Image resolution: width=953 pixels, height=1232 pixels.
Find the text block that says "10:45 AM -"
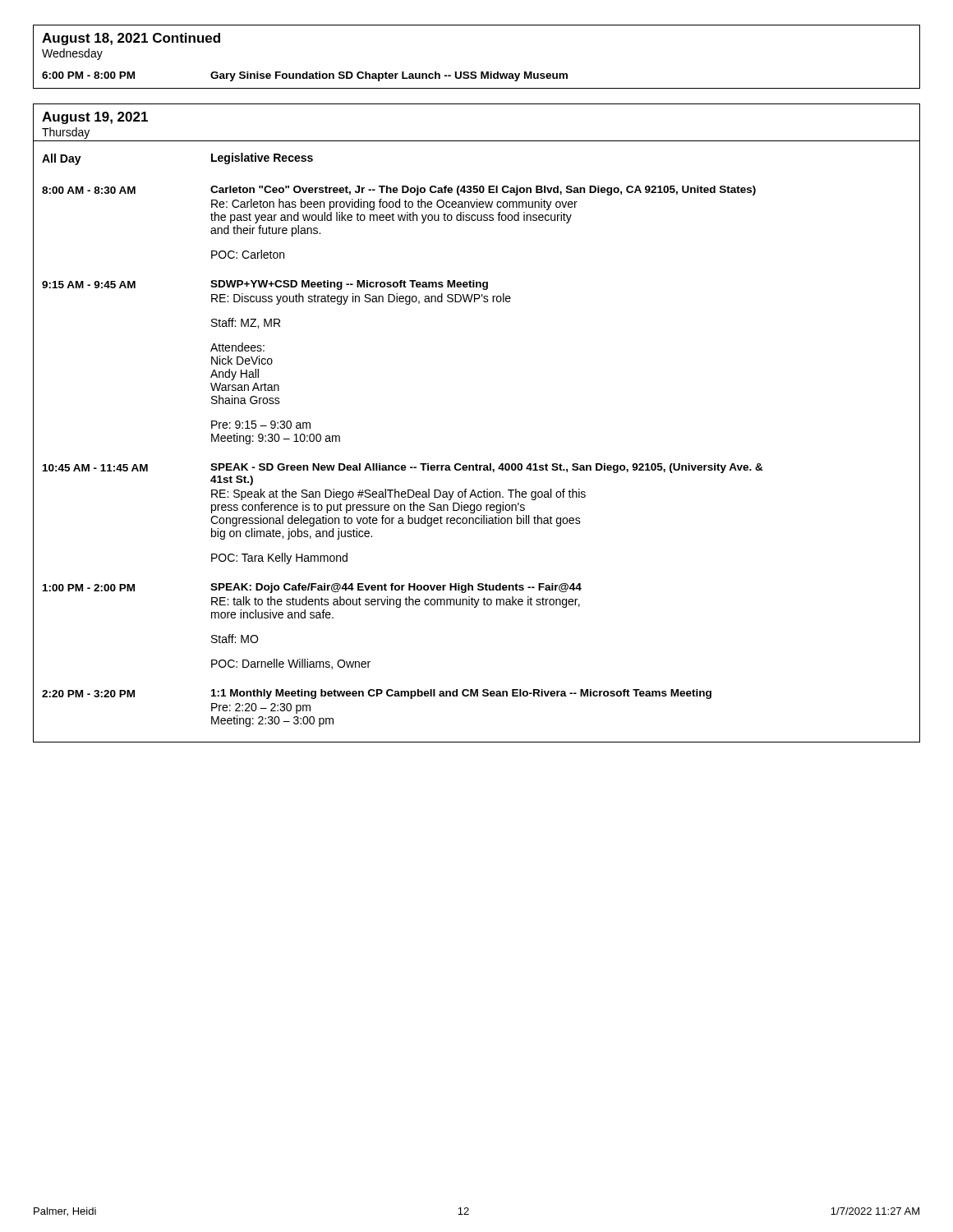point(476,513)
